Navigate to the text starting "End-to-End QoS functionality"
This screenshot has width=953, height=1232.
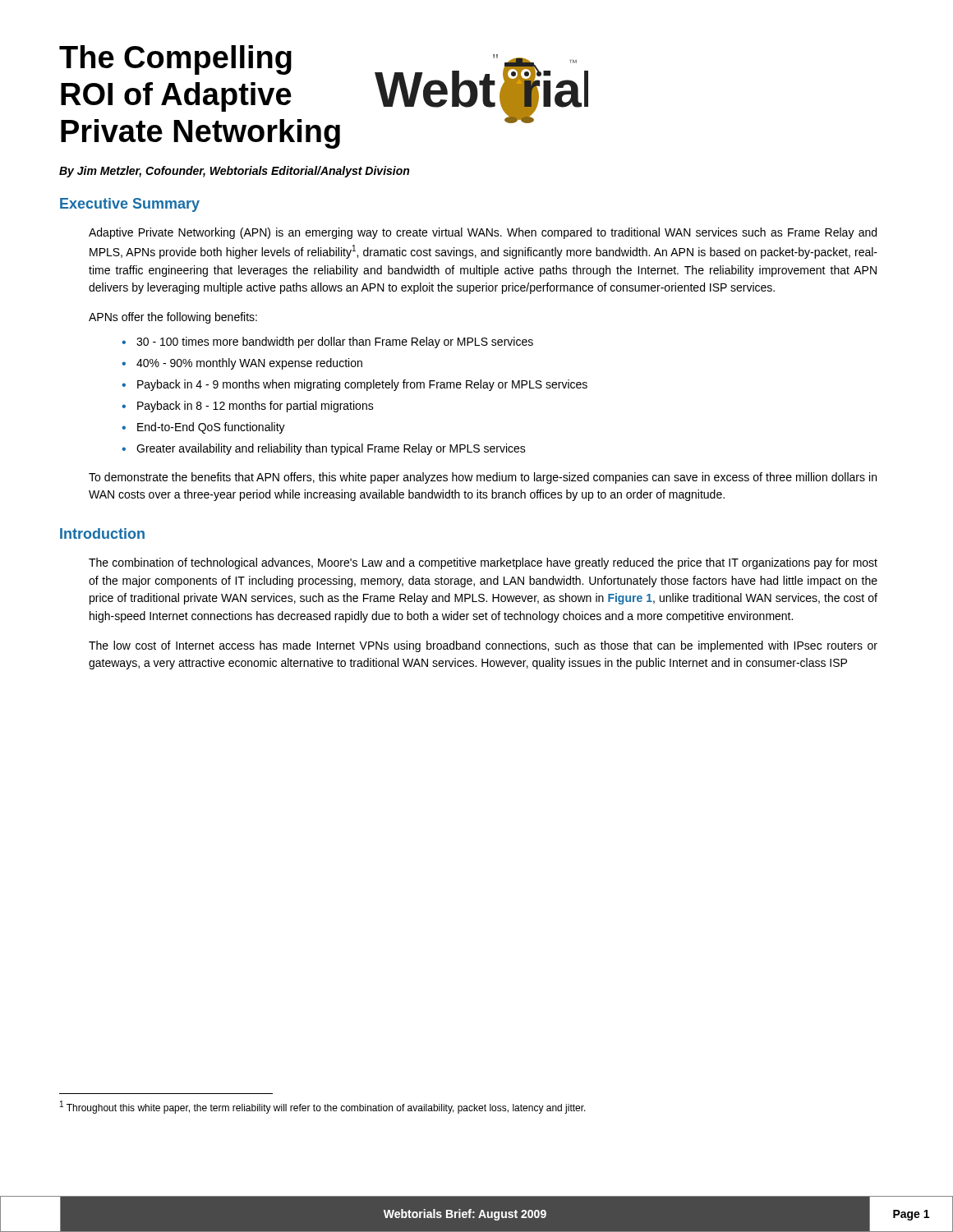tap(211, 427)
